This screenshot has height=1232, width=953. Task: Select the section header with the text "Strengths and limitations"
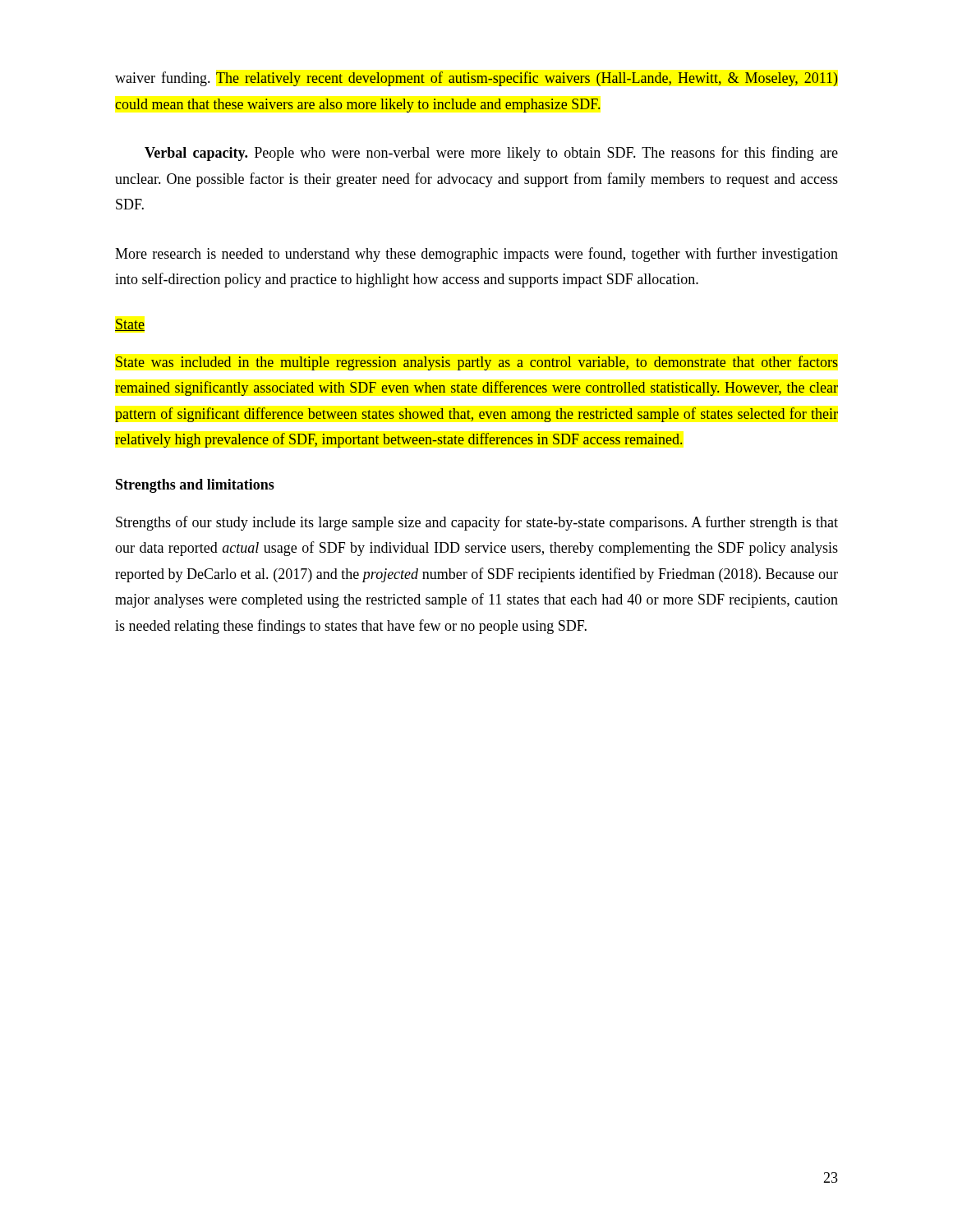point(195,484)
